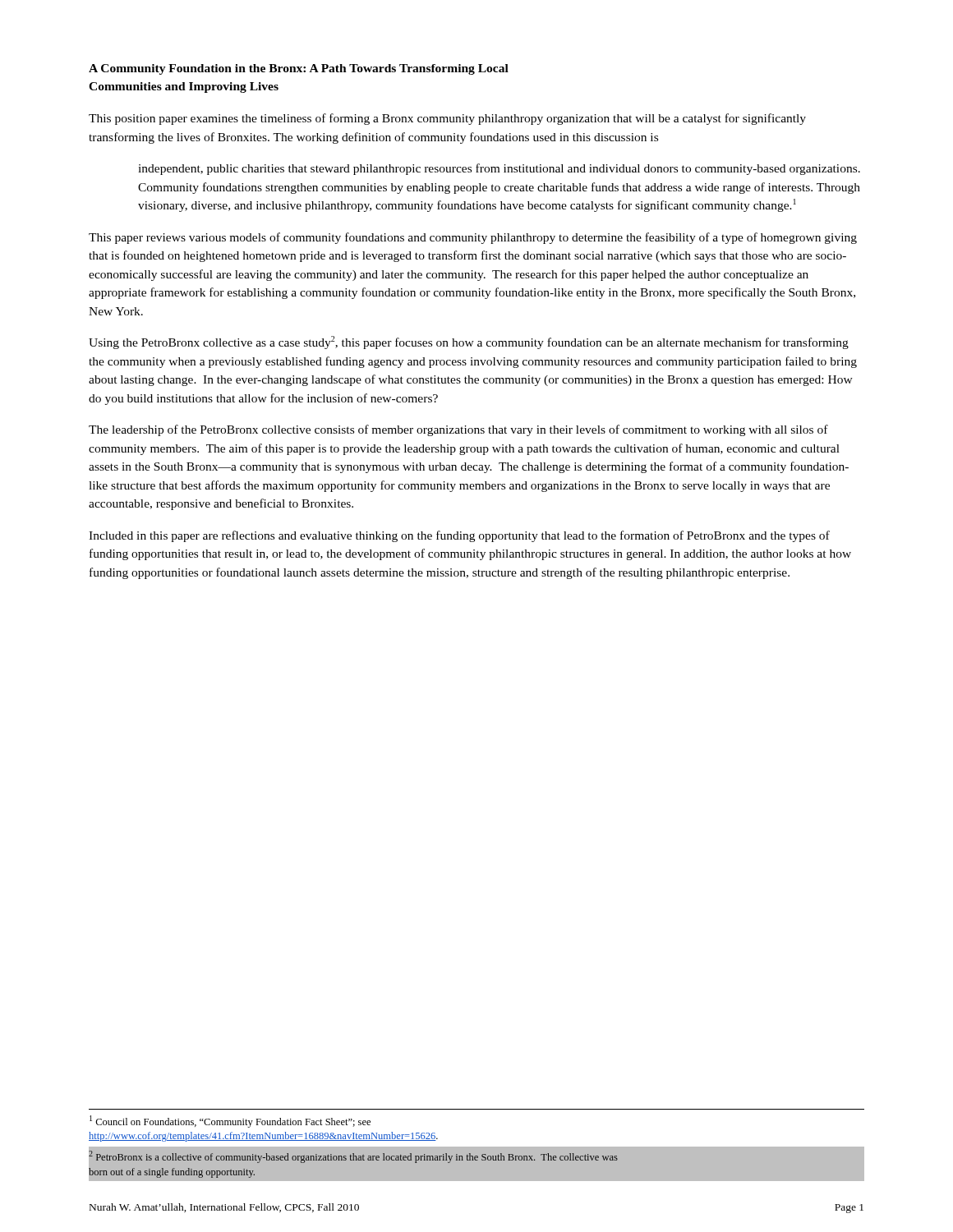
Task: Locate the block starting "The leadership of the PetroBronx collective"
Action: 469,466
